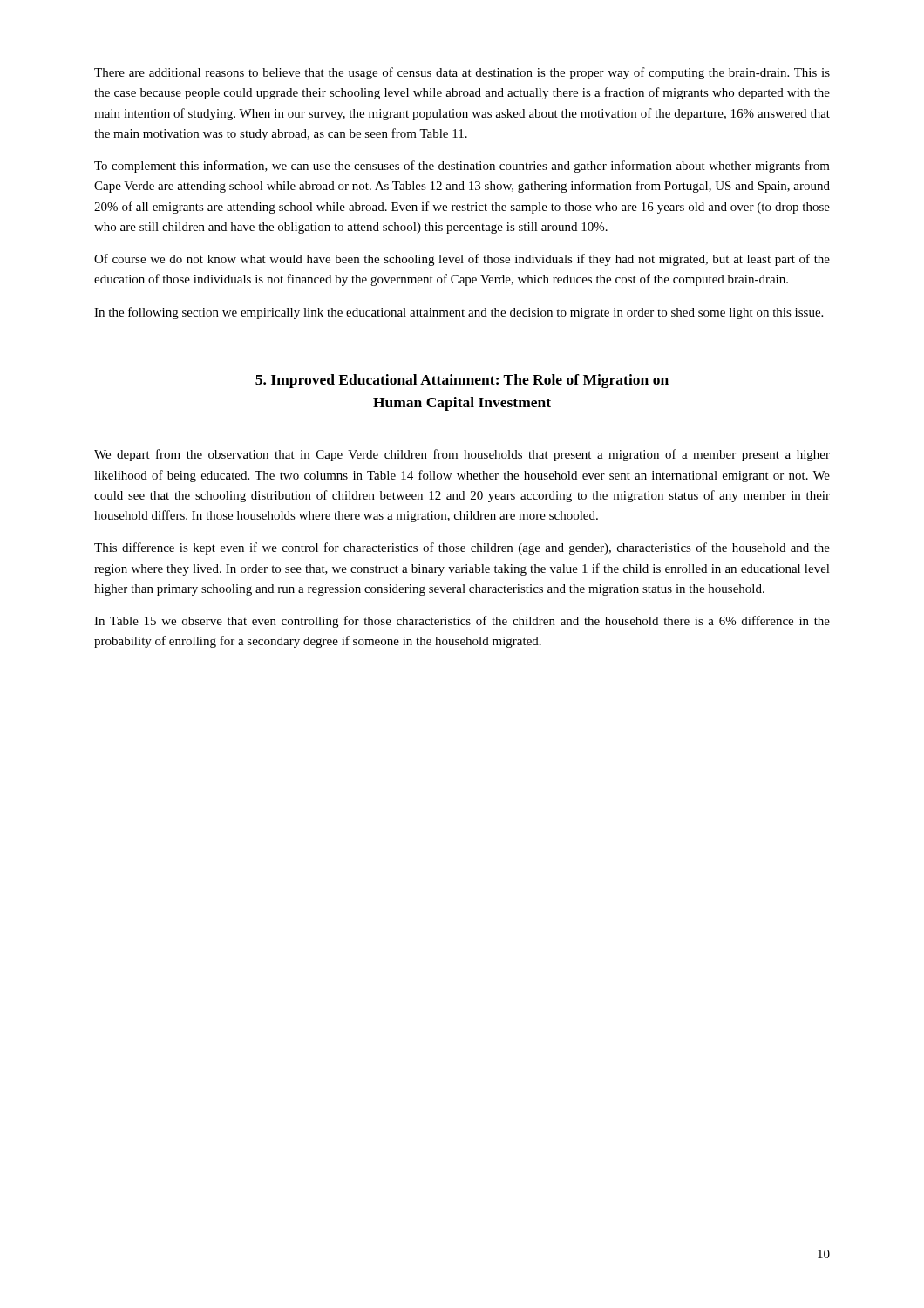Locate the block of text that opens with "There are additional"
The height and width of the screenshot is (1308, 924).
click(x=462, y=103)
